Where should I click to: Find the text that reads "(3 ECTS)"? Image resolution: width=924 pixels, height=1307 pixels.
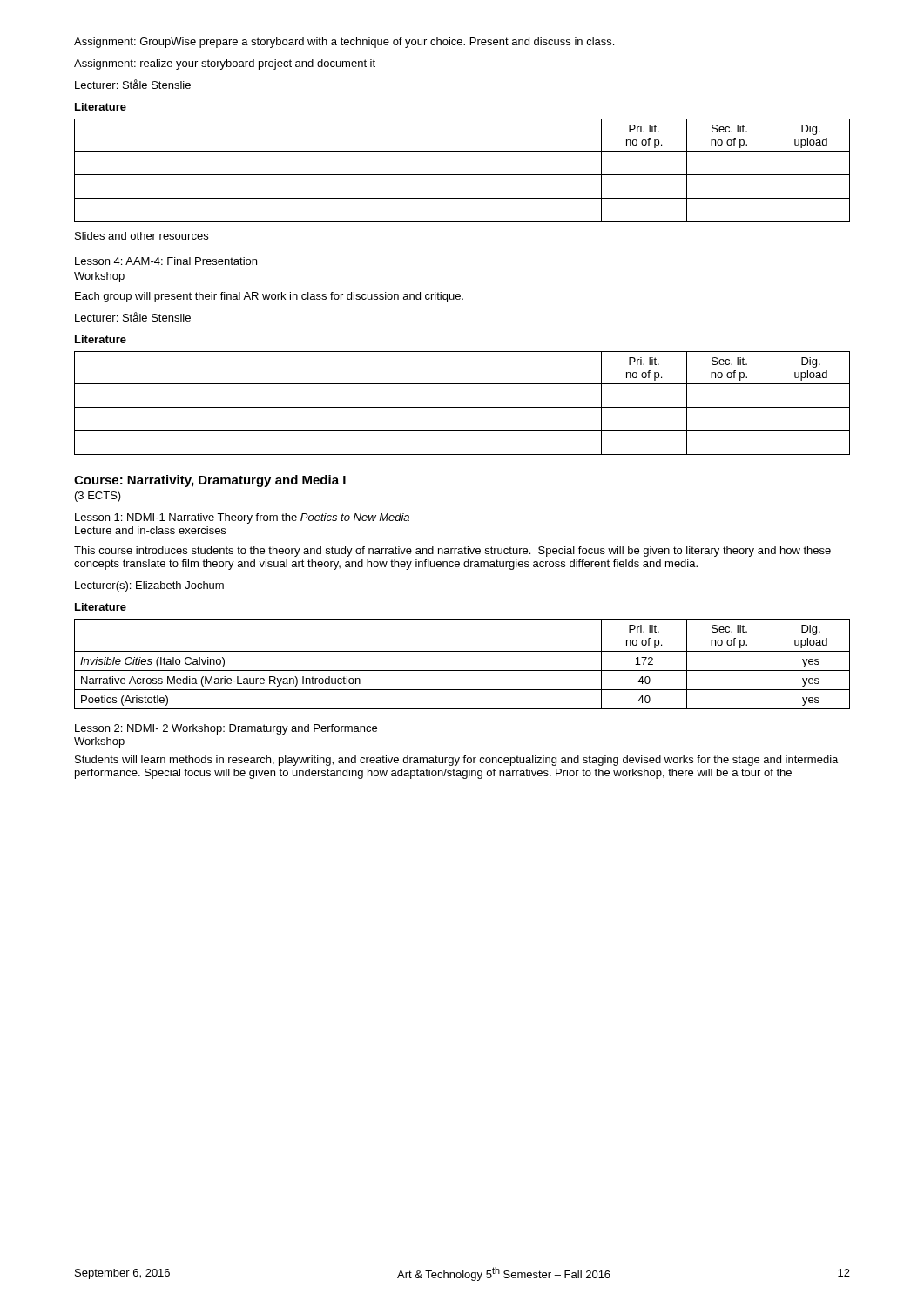coord(98,495)
